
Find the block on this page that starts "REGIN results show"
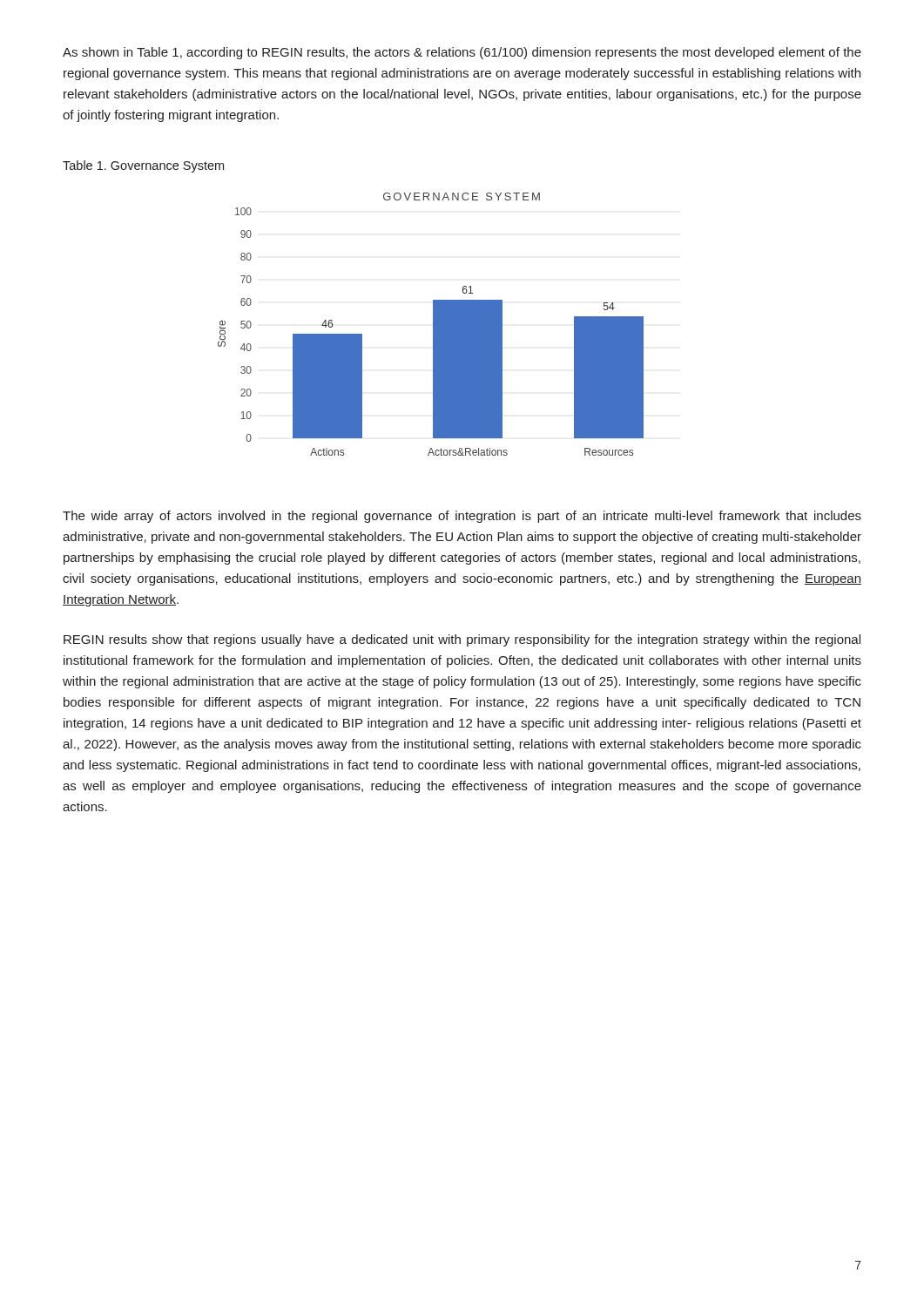point(462,723)
